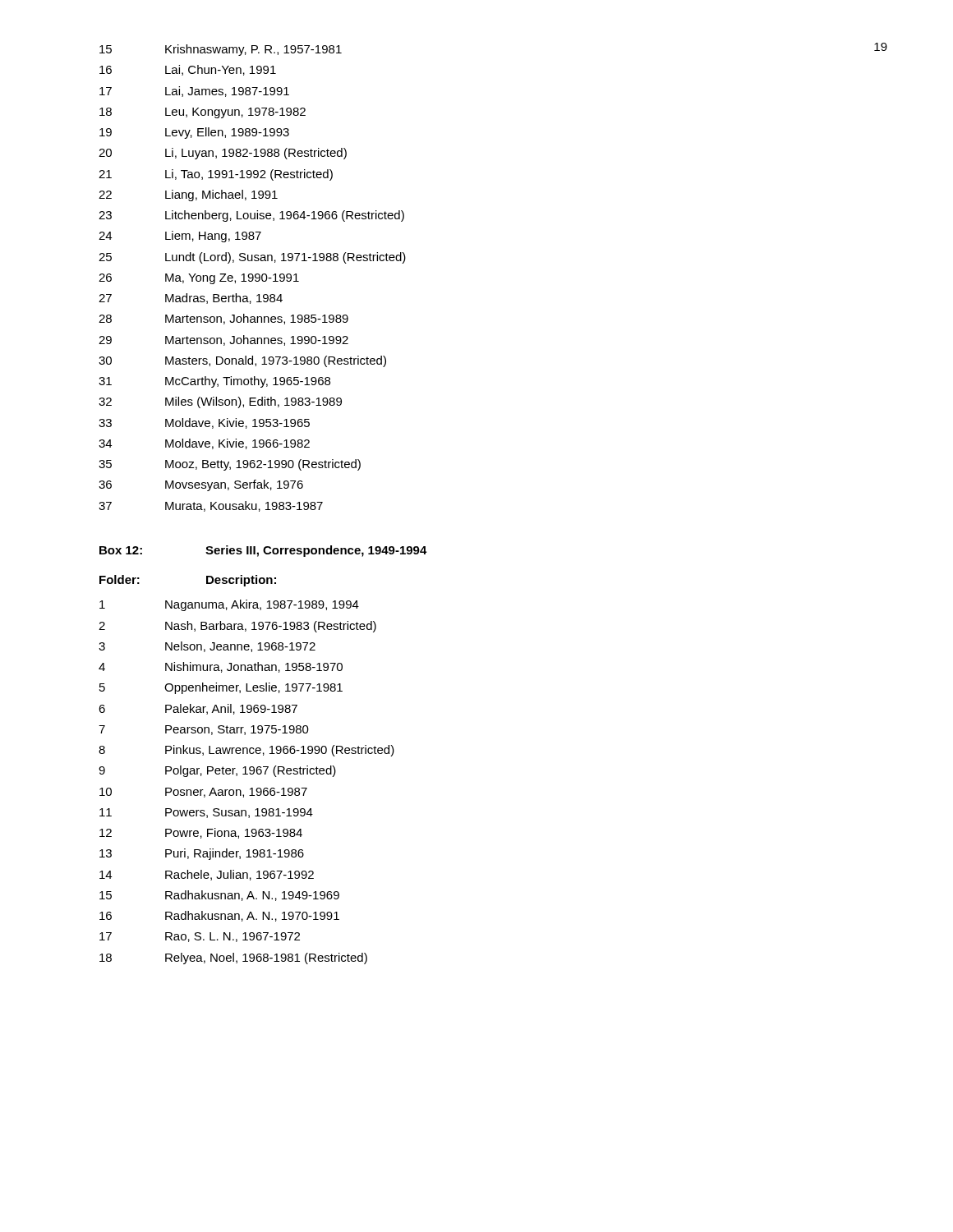Navigate to the passage starting "34 Moldave, Kivie, 1966-1982"

click(x=204, y=444)
